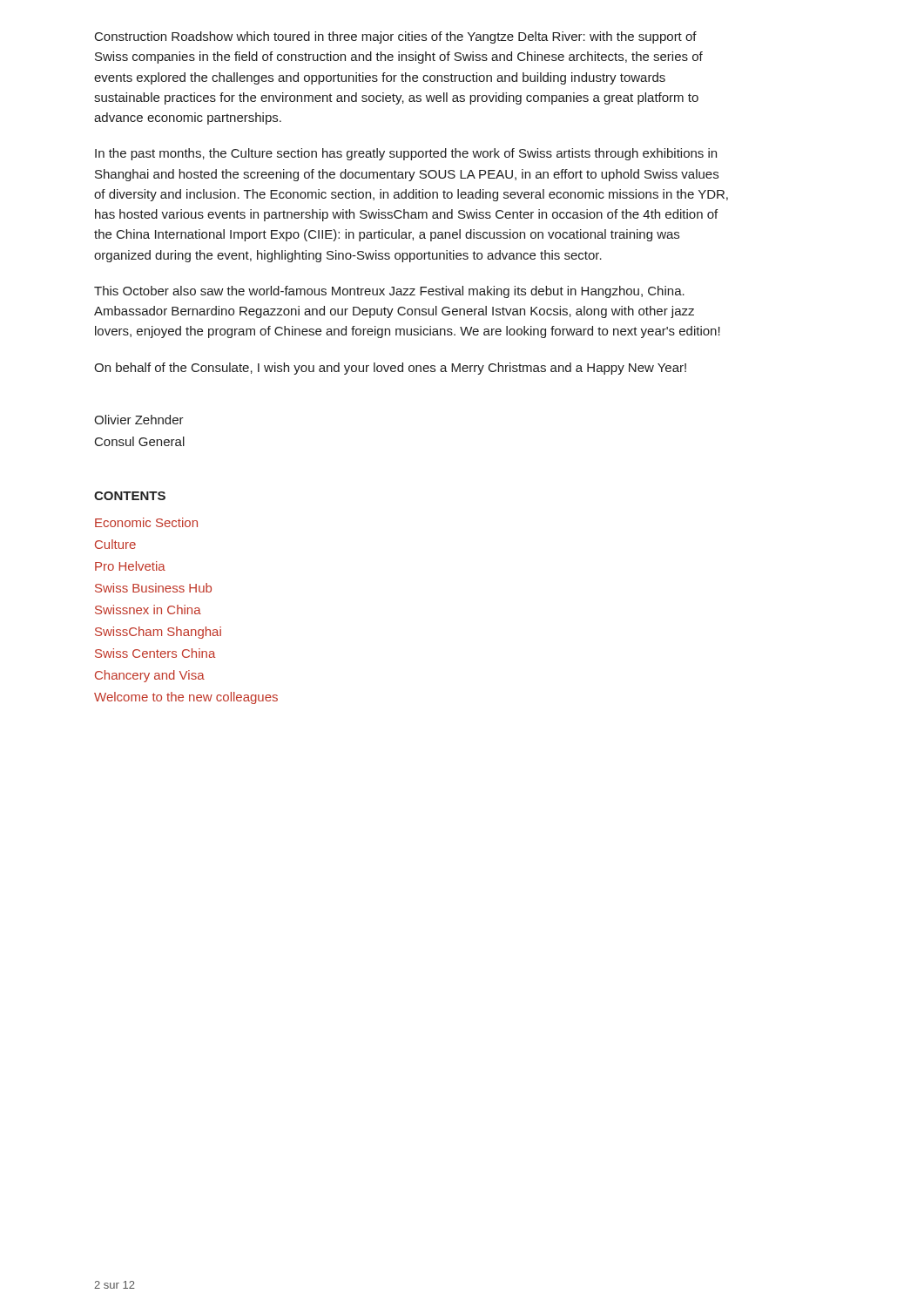Viewport: 924px width, 1307px height.
Task: Find the block on this page that starts "This October also saw the world-famous Montreux"
Action: pos(407,311)
